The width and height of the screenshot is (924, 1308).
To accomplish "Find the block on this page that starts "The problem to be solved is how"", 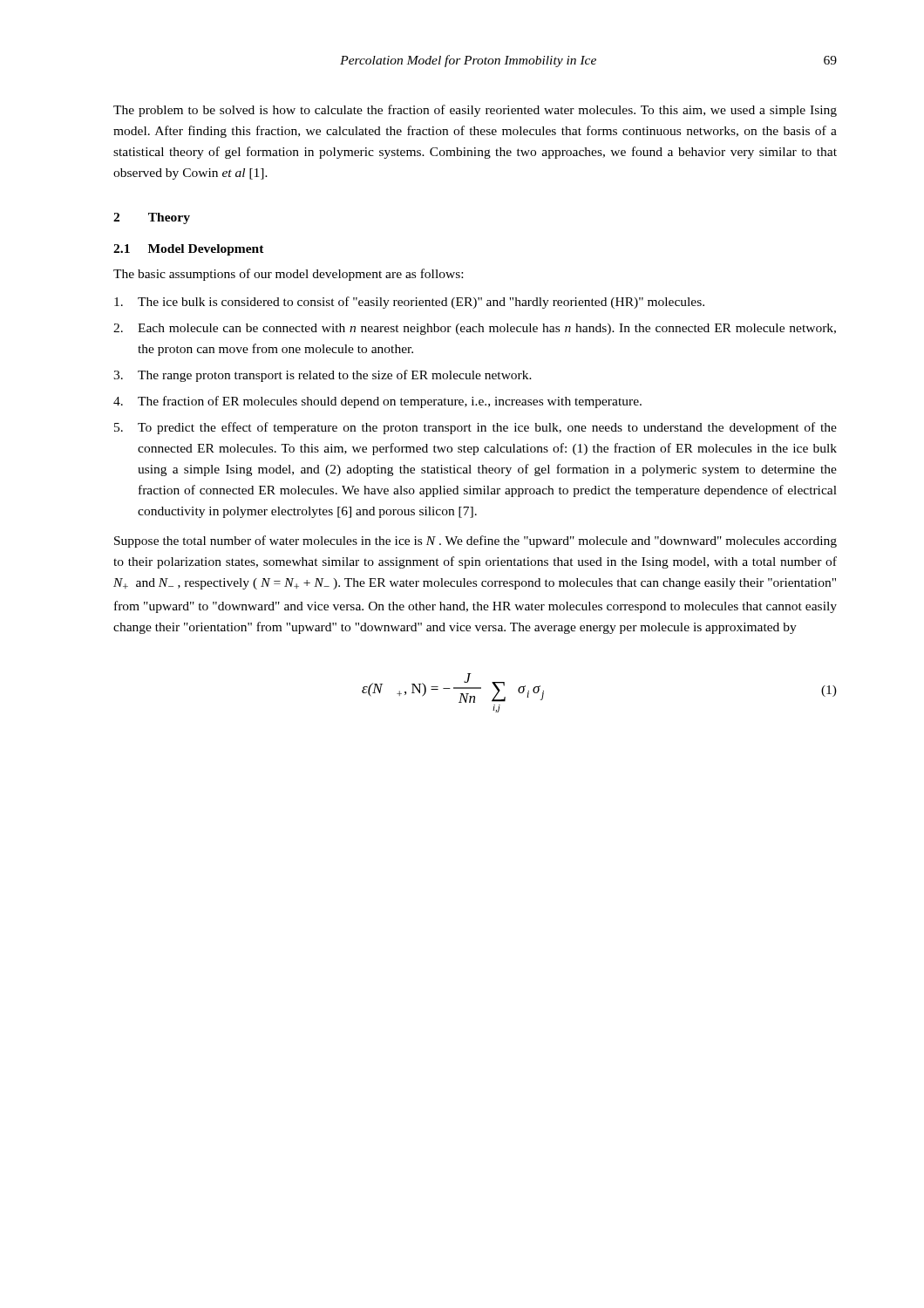I will click(475, 141).
